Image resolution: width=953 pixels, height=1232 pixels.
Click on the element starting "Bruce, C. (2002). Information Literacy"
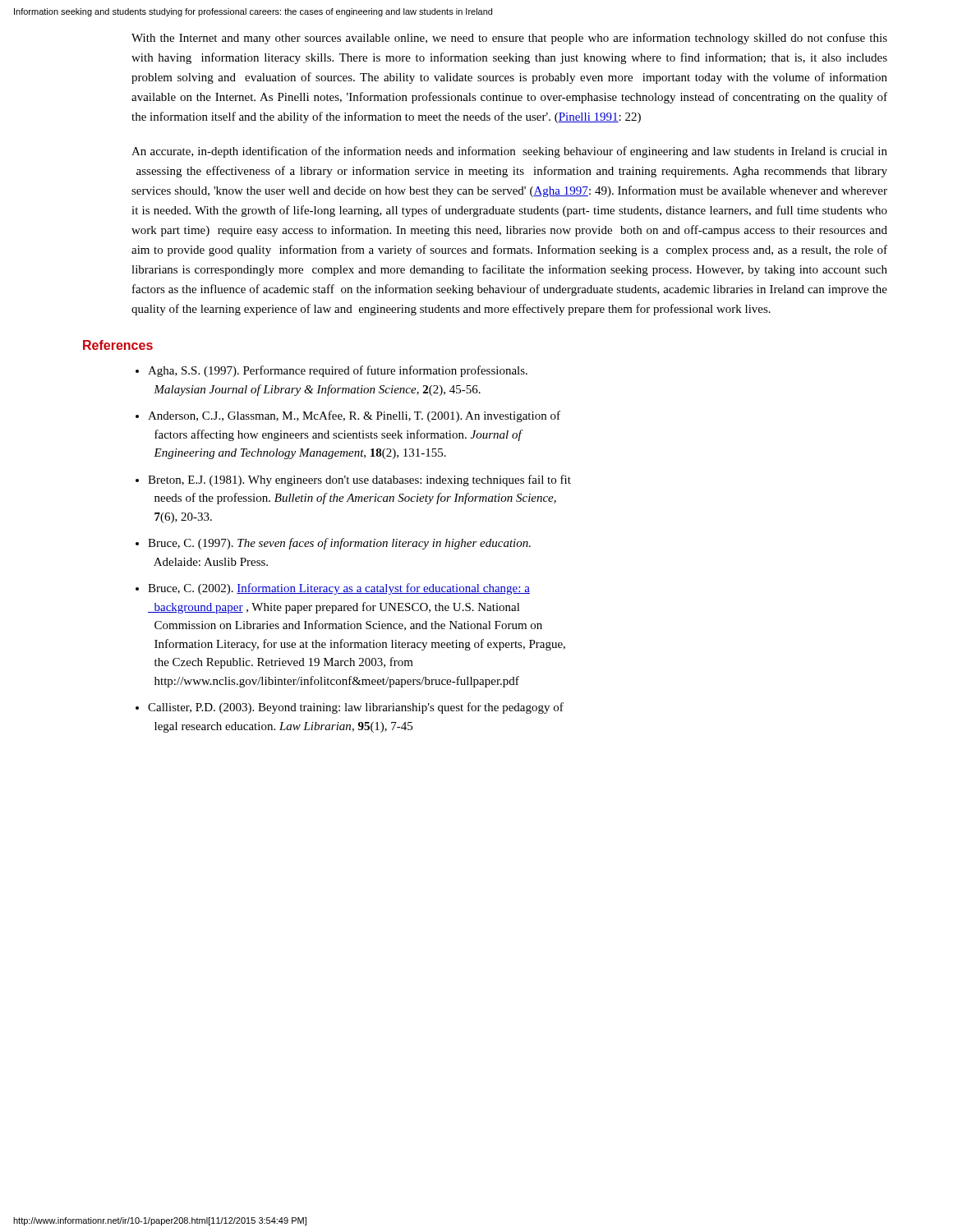(x=357, y=634)
